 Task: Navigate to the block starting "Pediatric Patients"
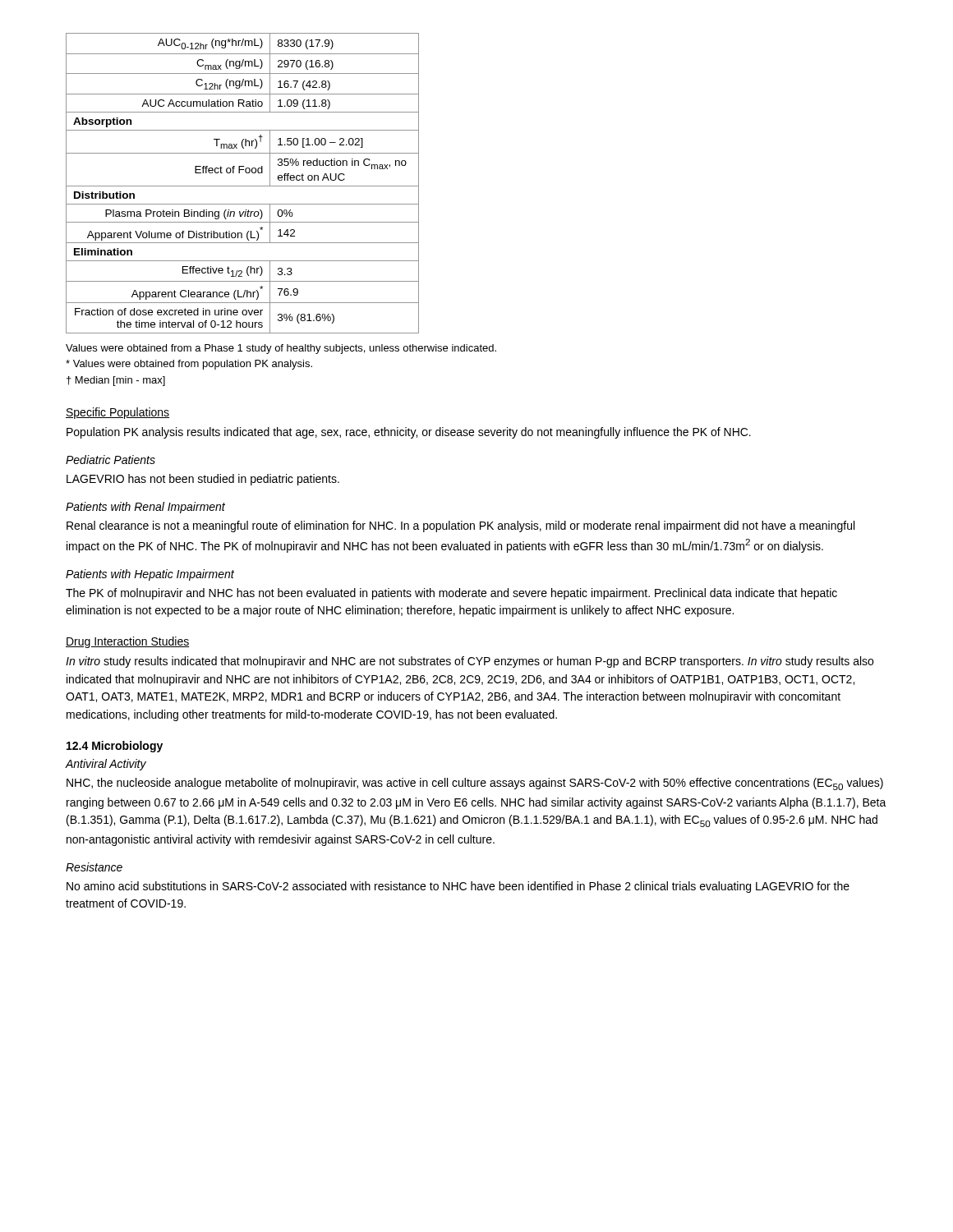tap(111, 460)
